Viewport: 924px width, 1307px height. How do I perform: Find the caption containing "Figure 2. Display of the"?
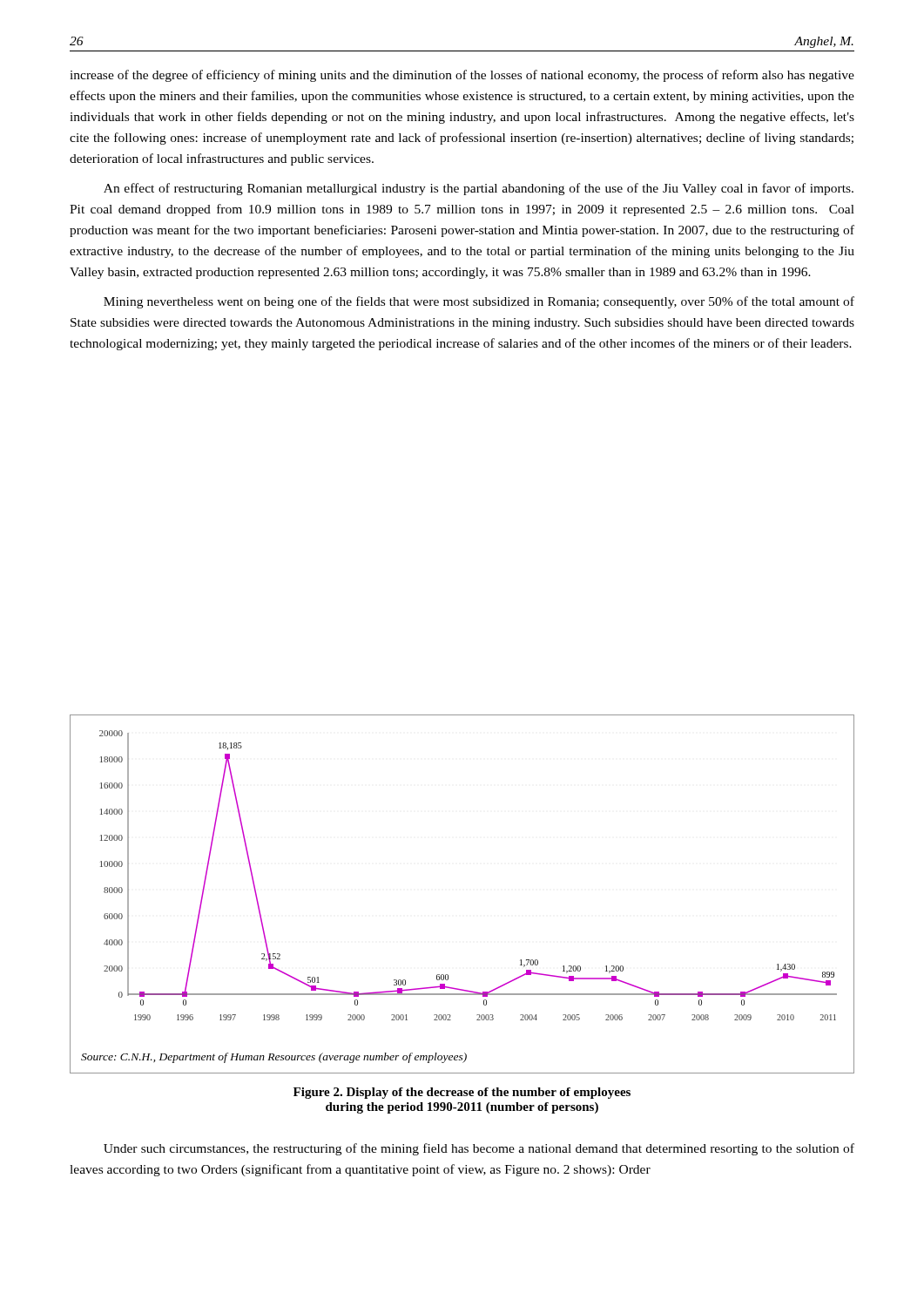[462, 1100]
